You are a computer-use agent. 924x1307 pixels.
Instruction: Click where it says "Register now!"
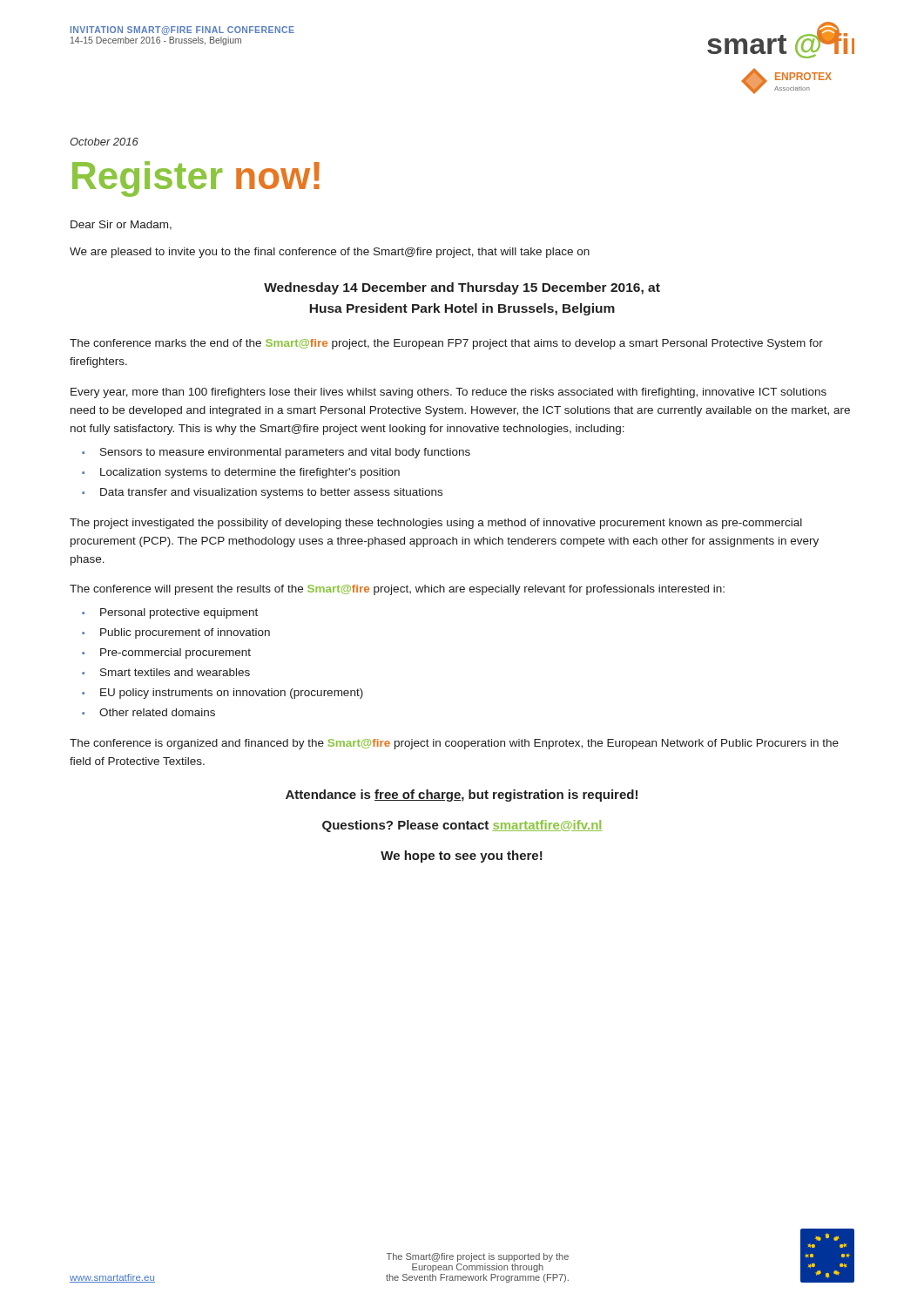(196, 176)
